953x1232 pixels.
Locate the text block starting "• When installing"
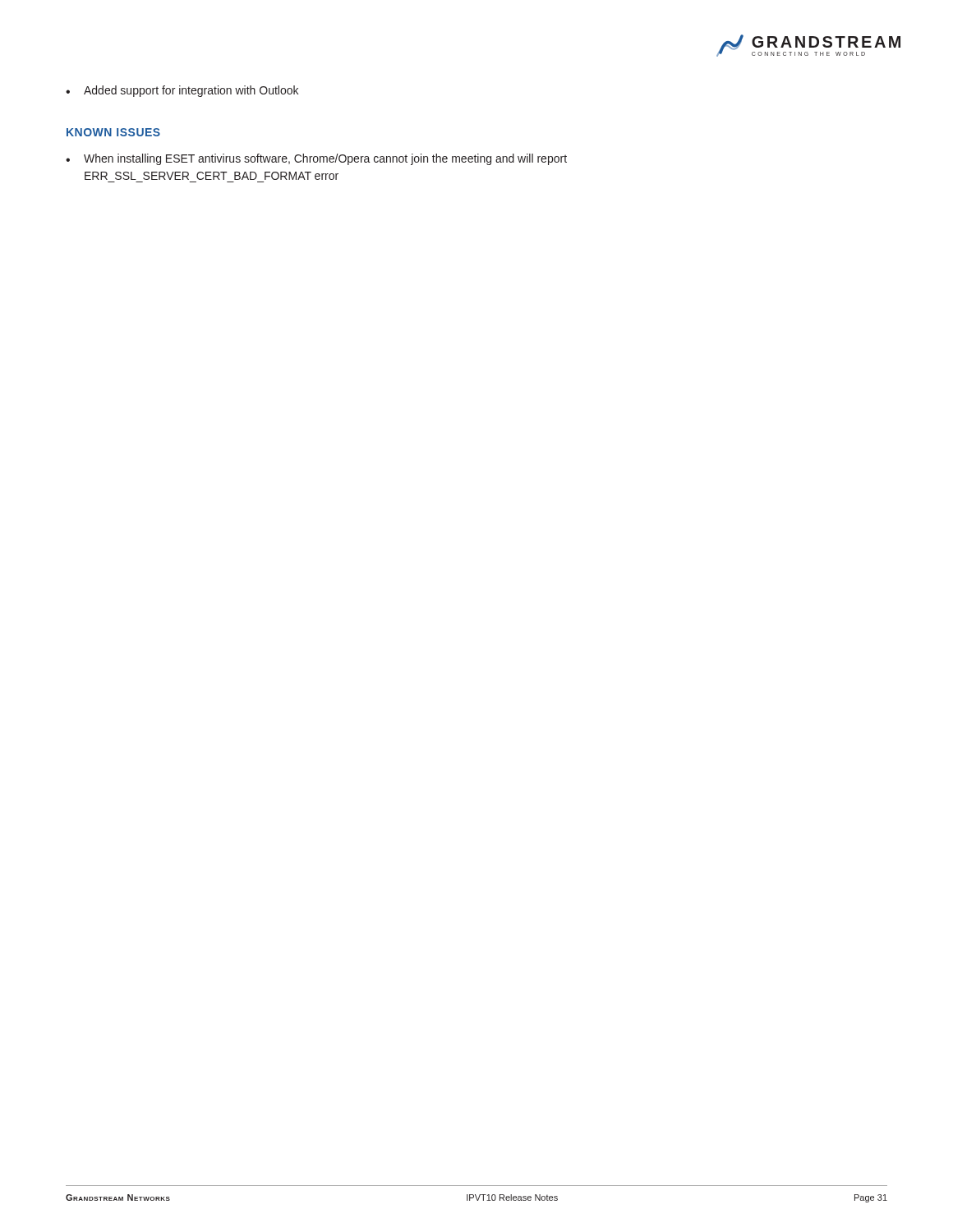[316, 168]
